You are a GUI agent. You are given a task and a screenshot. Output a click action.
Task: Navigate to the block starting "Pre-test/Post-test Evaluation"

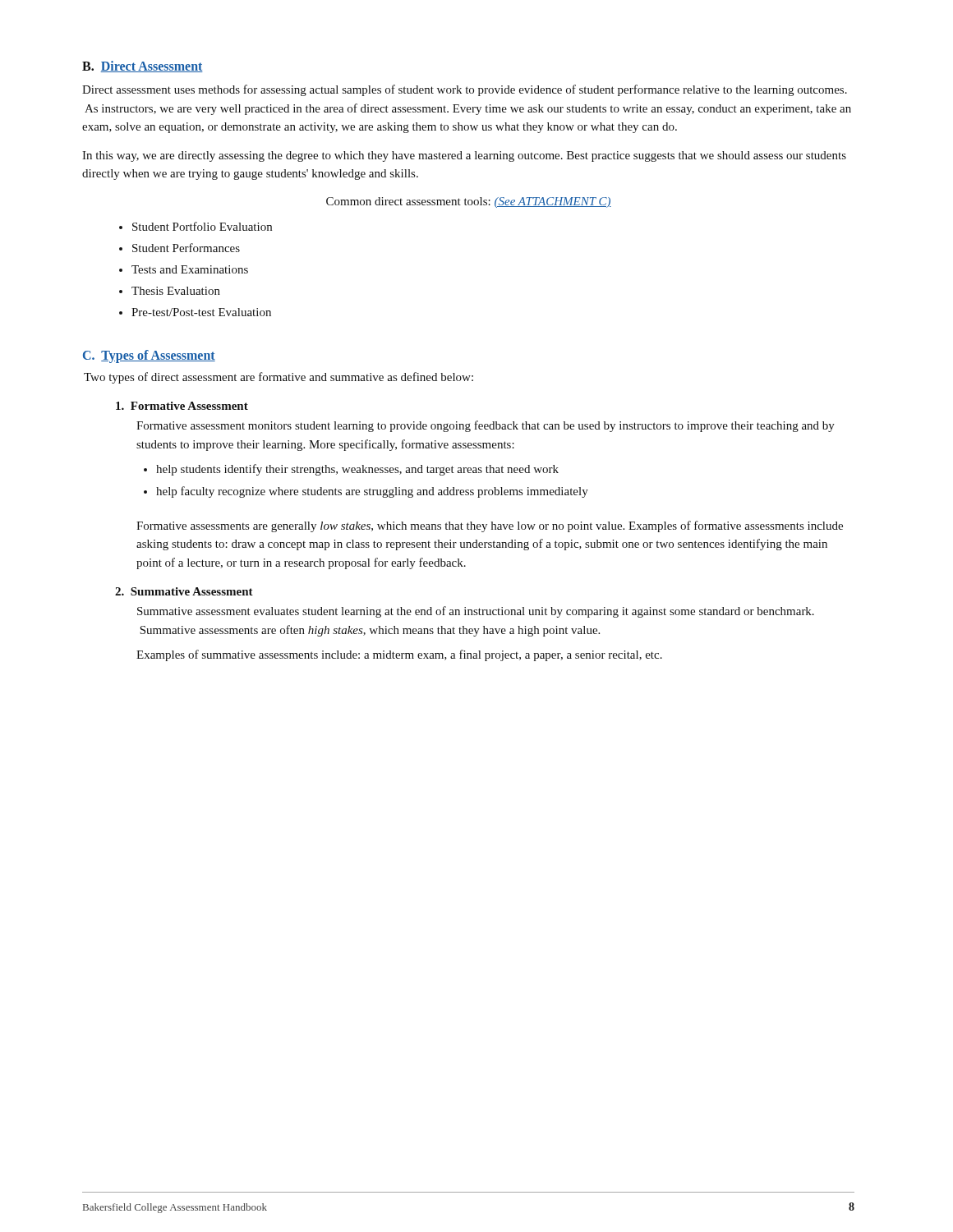(201, 312)
